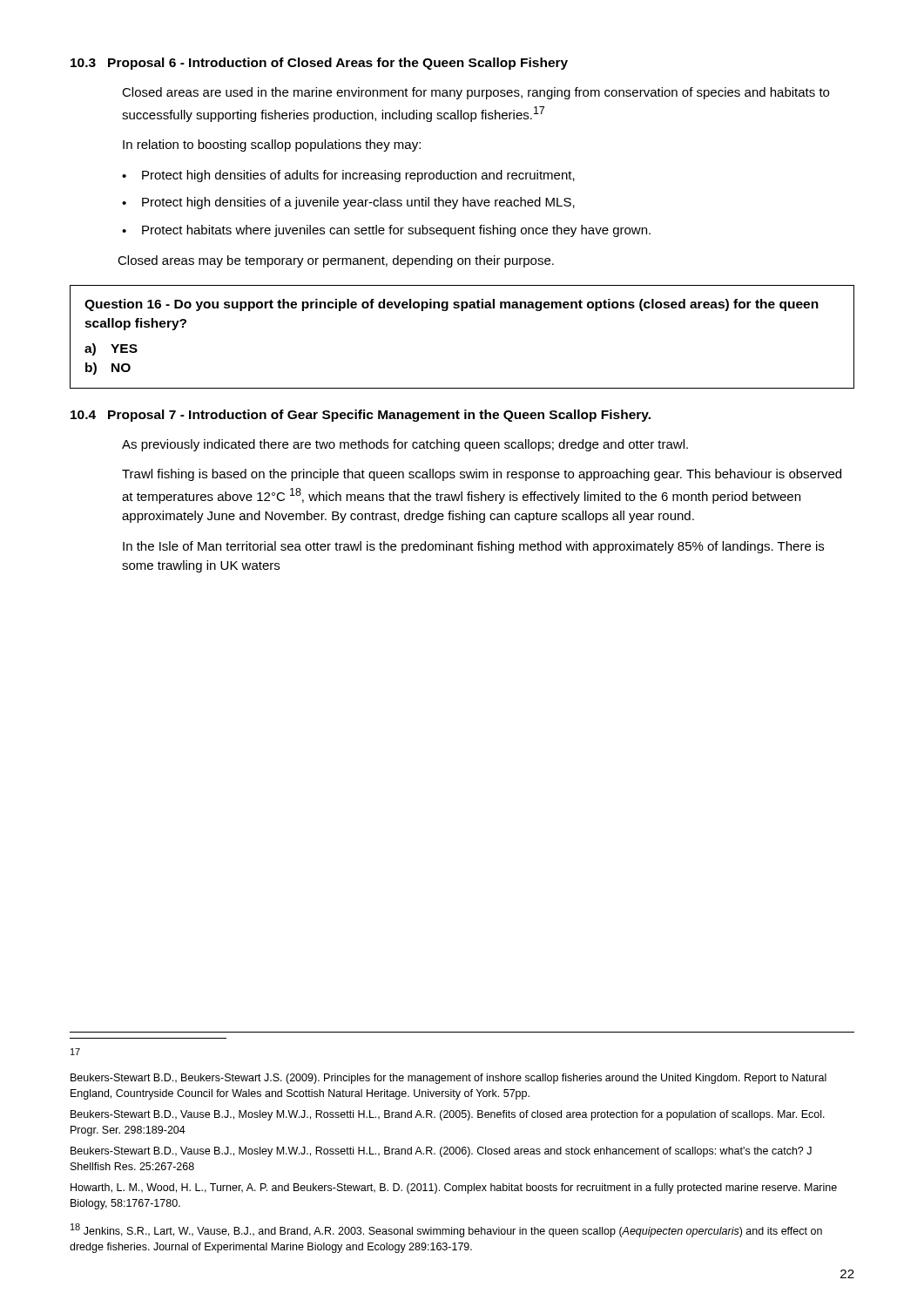Find the text block that reads "Closed areas are used in the marine"
Viewport: 924px width, 1307px height.
point(476,103)
